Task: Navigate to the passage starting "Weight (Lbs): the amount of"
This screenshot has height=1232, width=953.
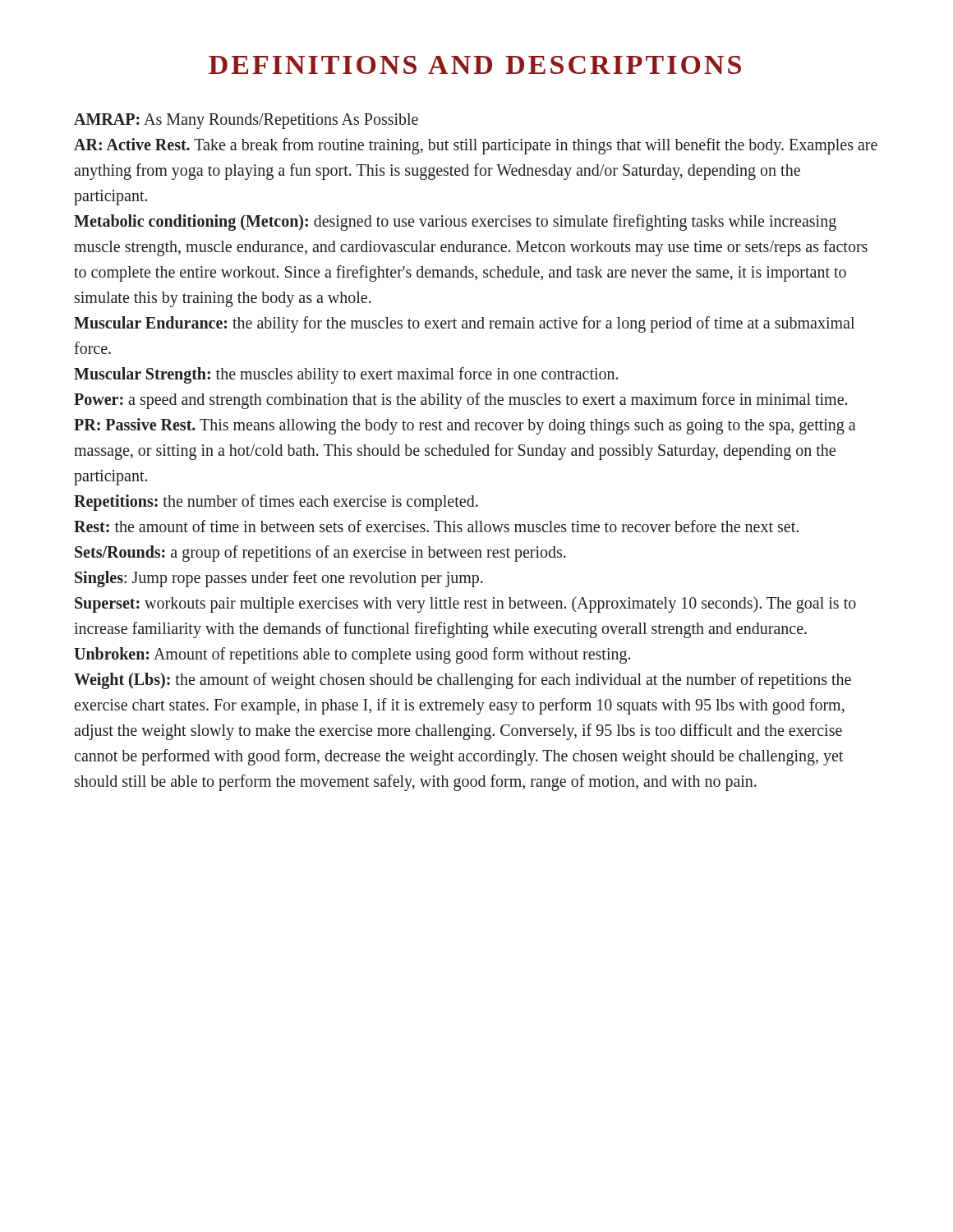Action: click(x=463, y=730)
